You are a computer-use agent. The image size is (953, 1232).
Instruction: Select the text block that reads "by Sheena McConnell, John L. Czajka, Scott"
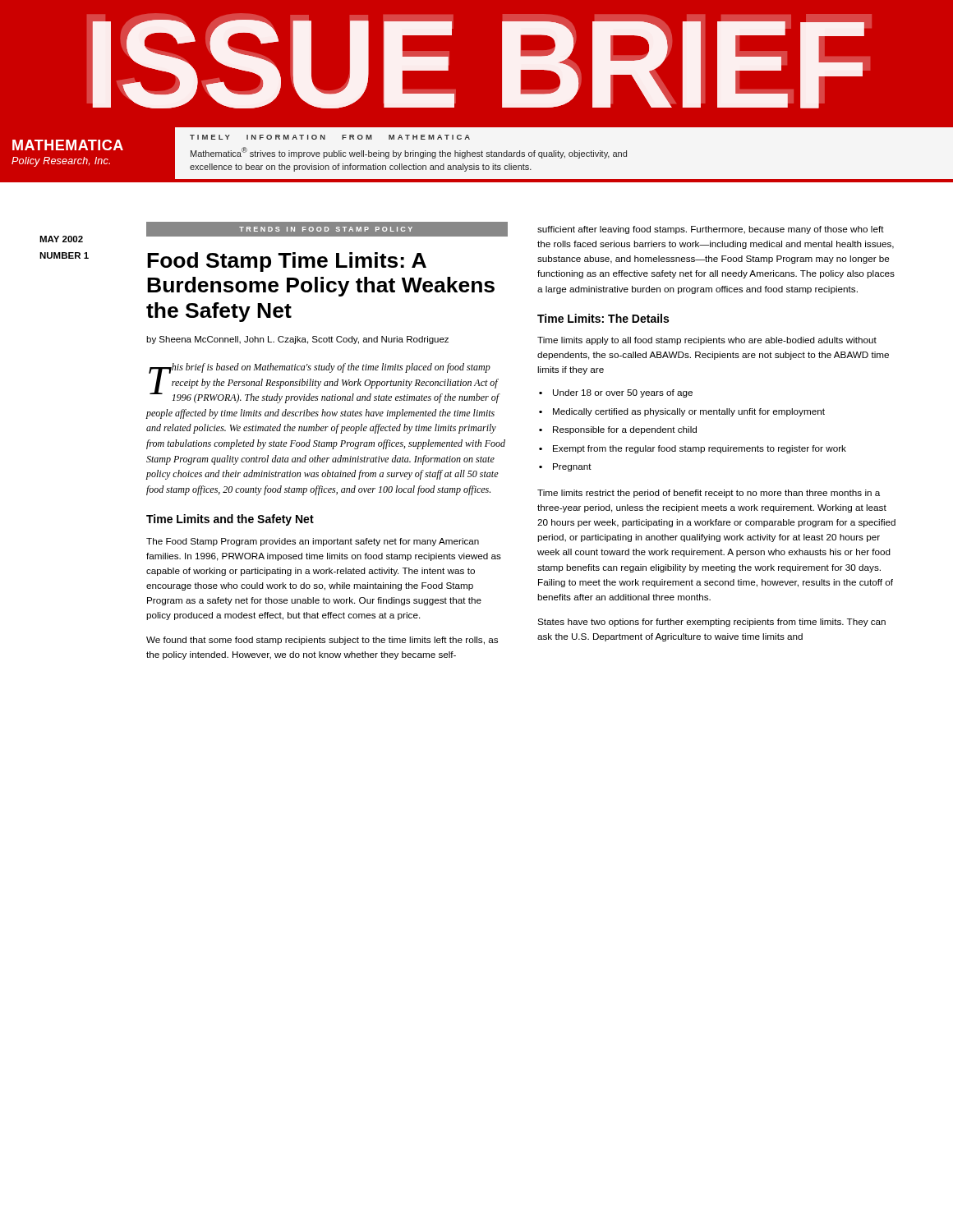[x=298, y=340]
